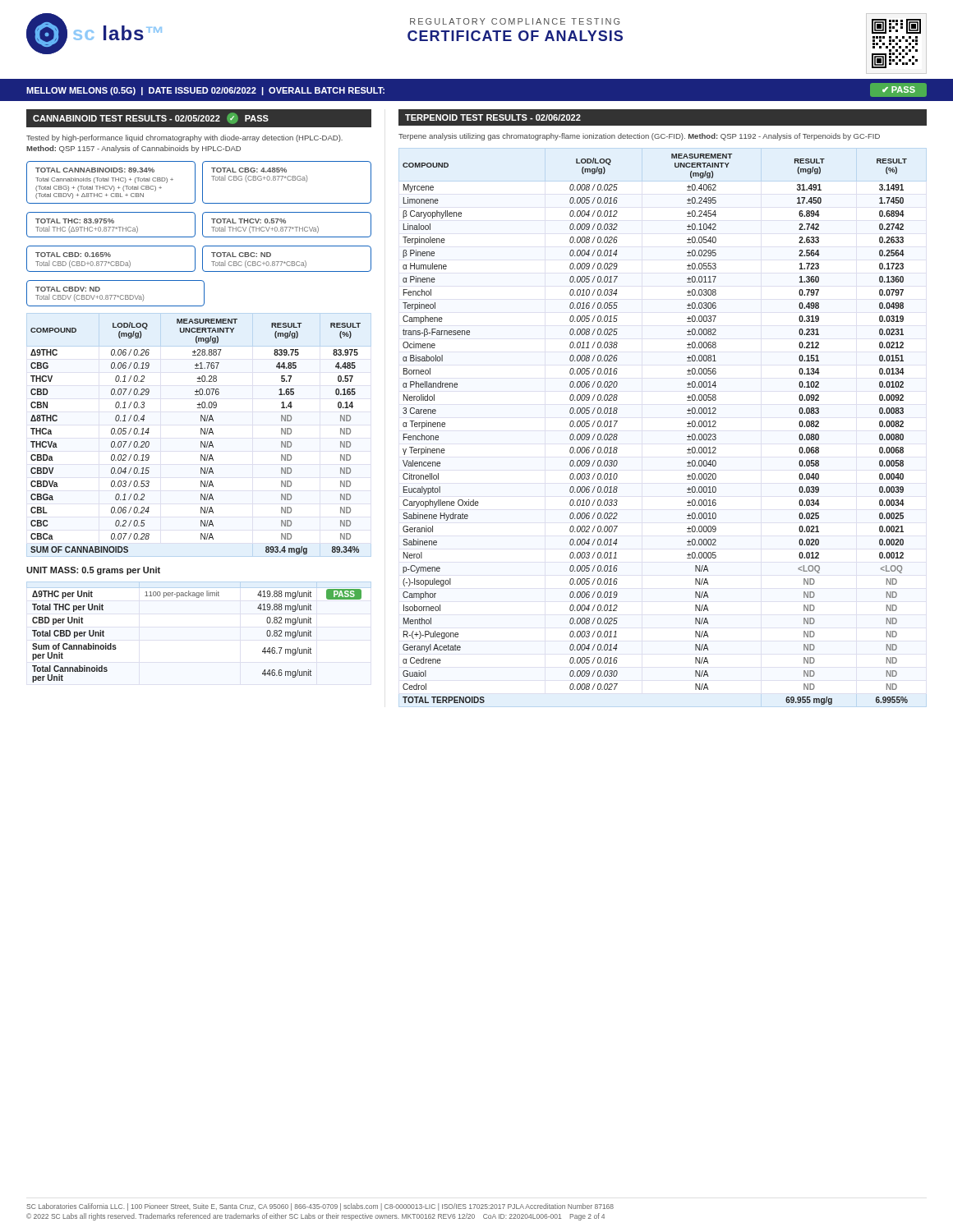Click on the table containing "0.07 / 0.28"
This screenshot has width=953, height=1232.
pos(199,435)
